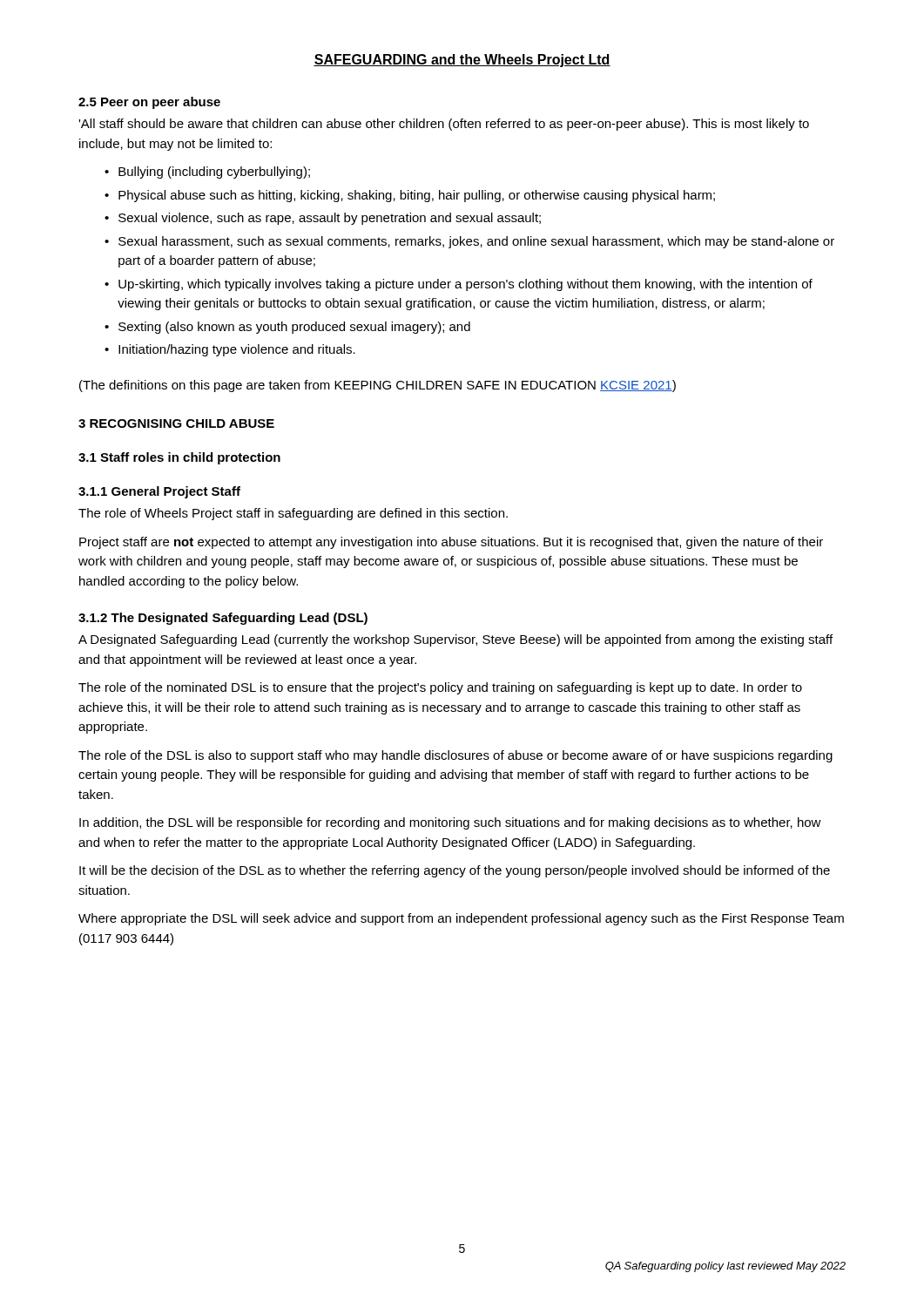Navigate to the element starting "Project staff are not expected to"
Viewport: 924px width, 1307px height.
451,561
